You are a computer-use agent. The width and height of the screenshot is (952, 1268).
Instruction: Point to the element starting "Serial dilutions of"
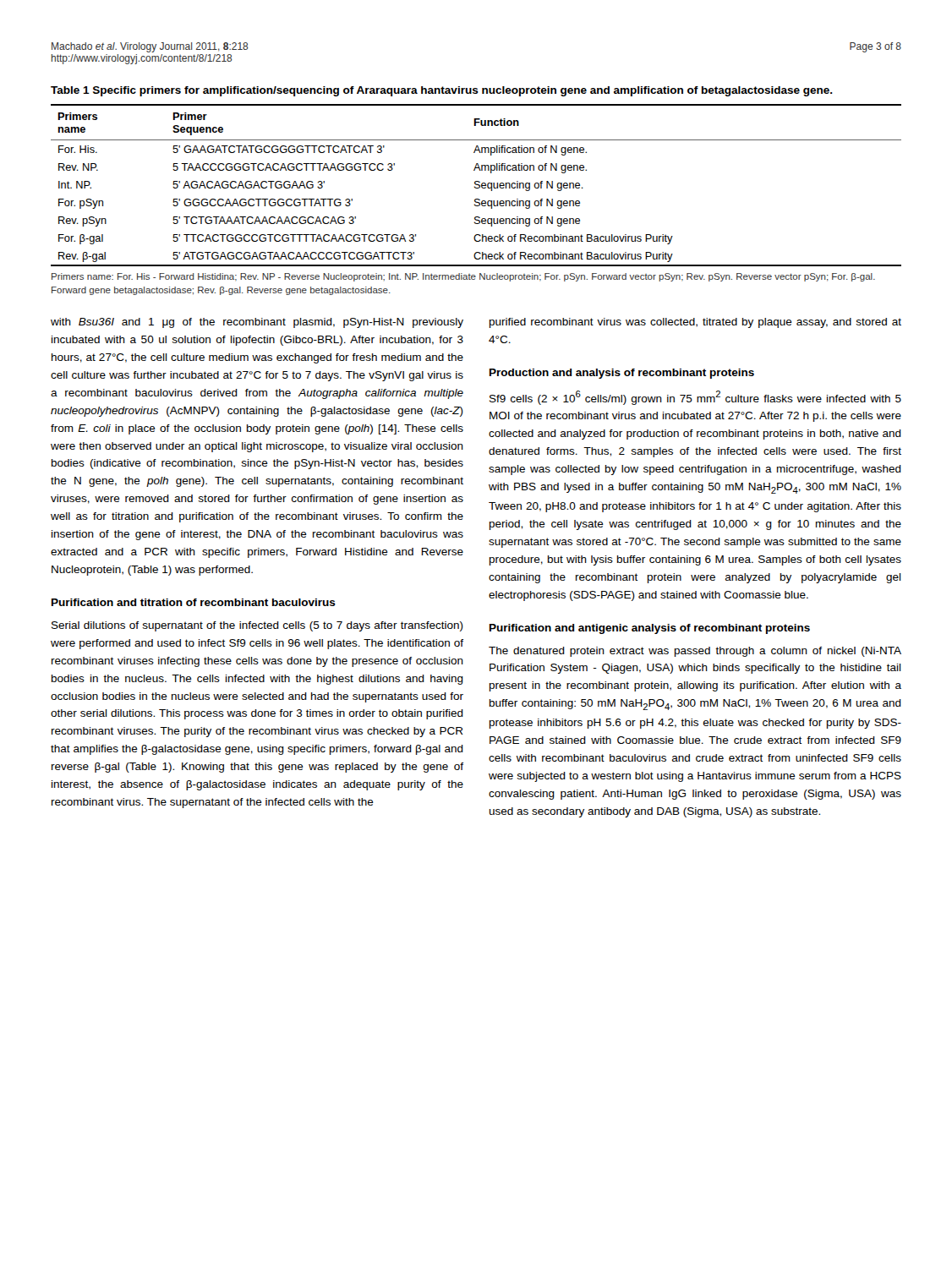pyautogui.click(x=257, y=713)
